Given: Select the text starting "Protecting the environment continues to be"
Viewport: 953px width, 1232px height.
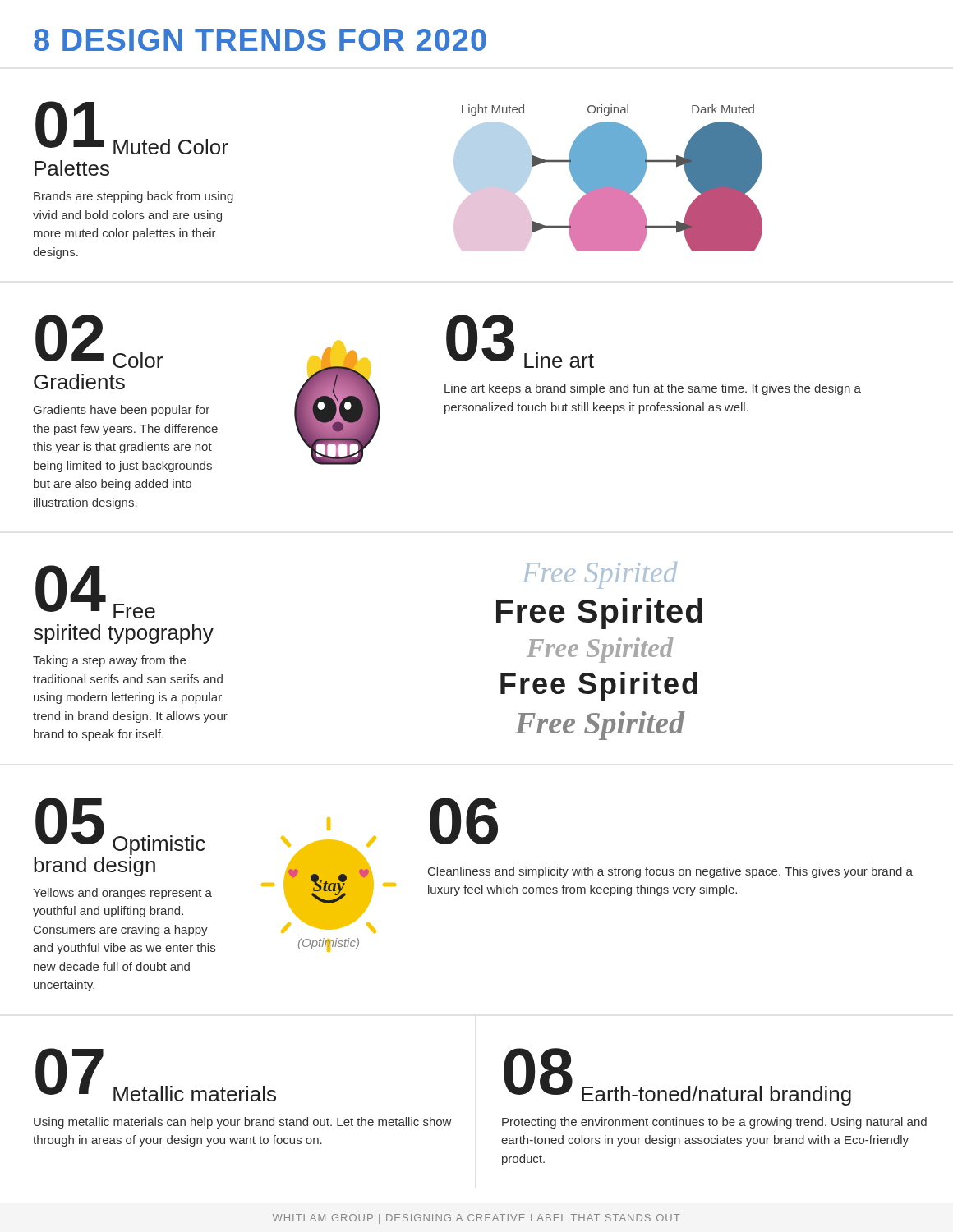Looking at the screenshot, I should (714, 1140).
